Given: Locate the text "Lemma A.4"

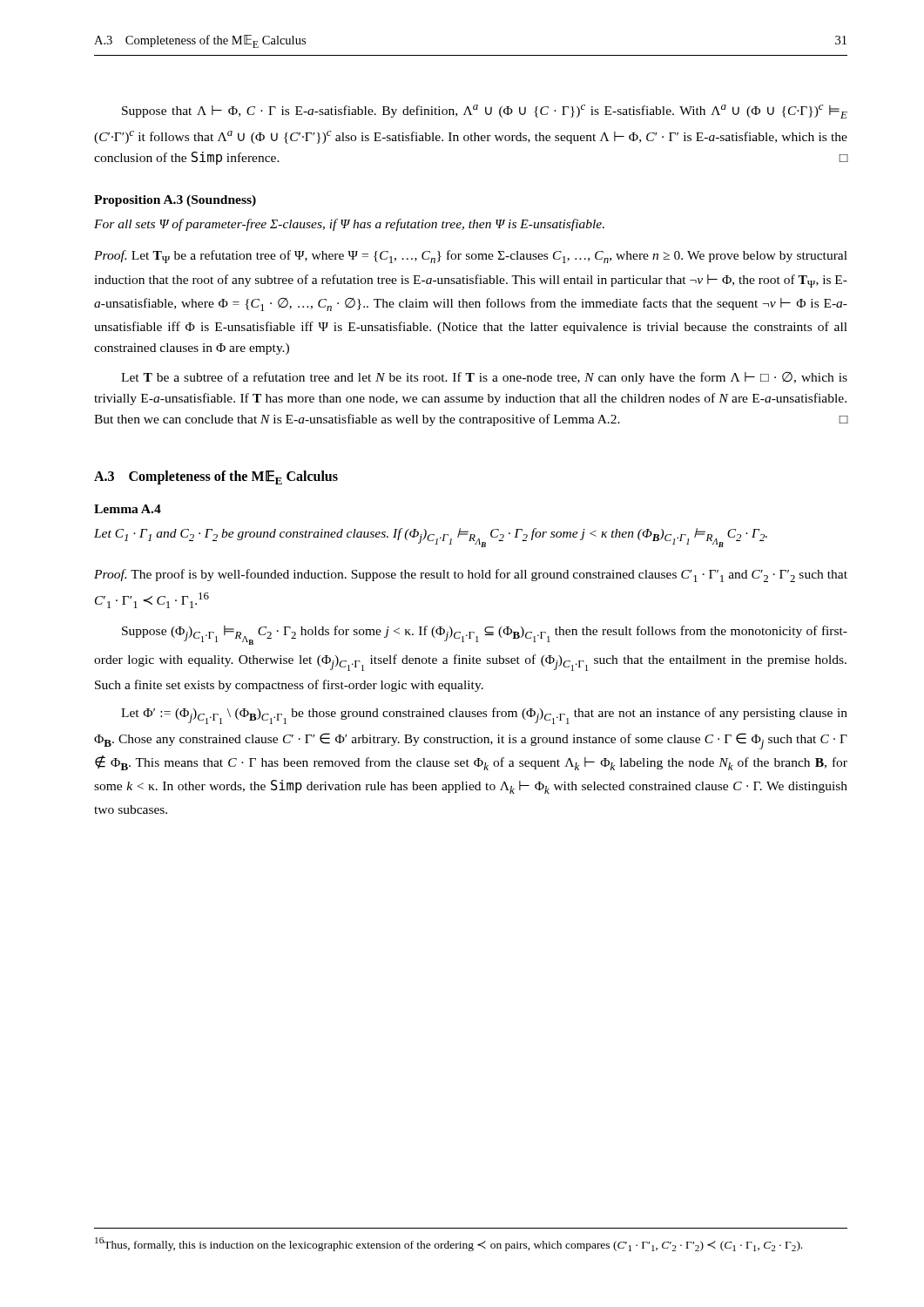Looking at the screenshot, I should [128, 509].
